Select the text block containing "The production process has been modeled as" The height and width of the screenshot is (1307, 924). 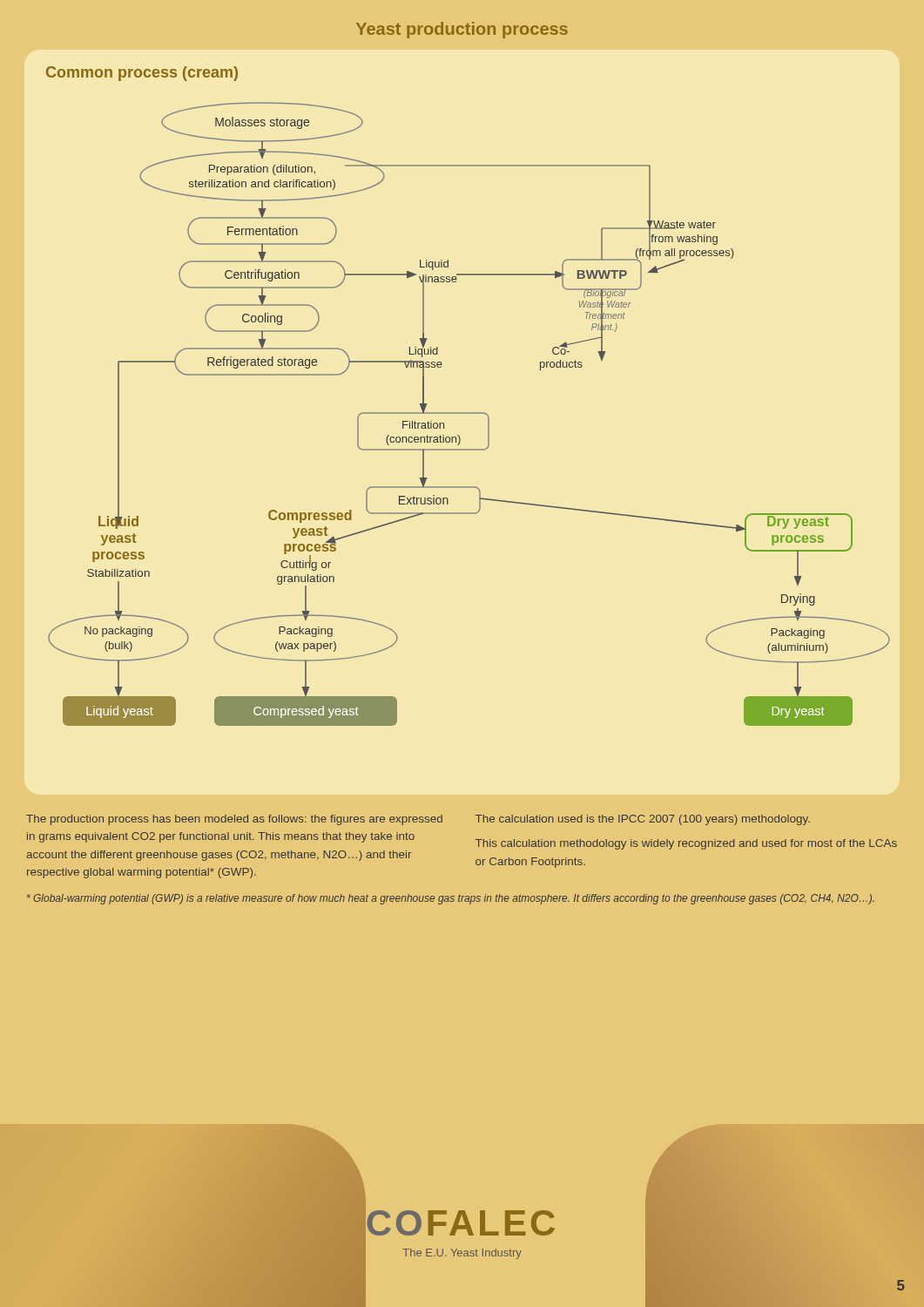[235, 845]
